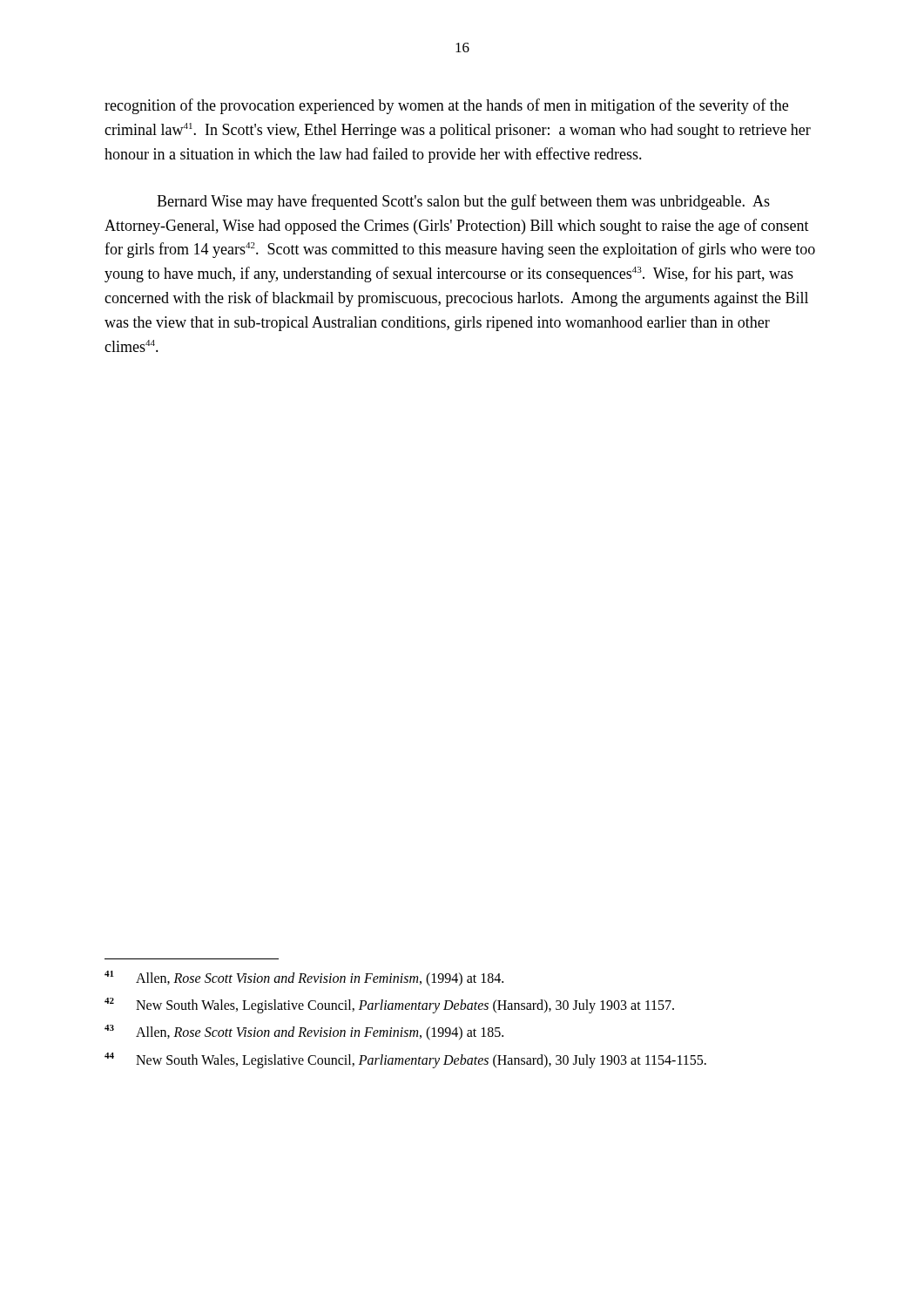
Task: Click the passage that begins "recognition of the provocation"
Action: click(x=458, y=130)
